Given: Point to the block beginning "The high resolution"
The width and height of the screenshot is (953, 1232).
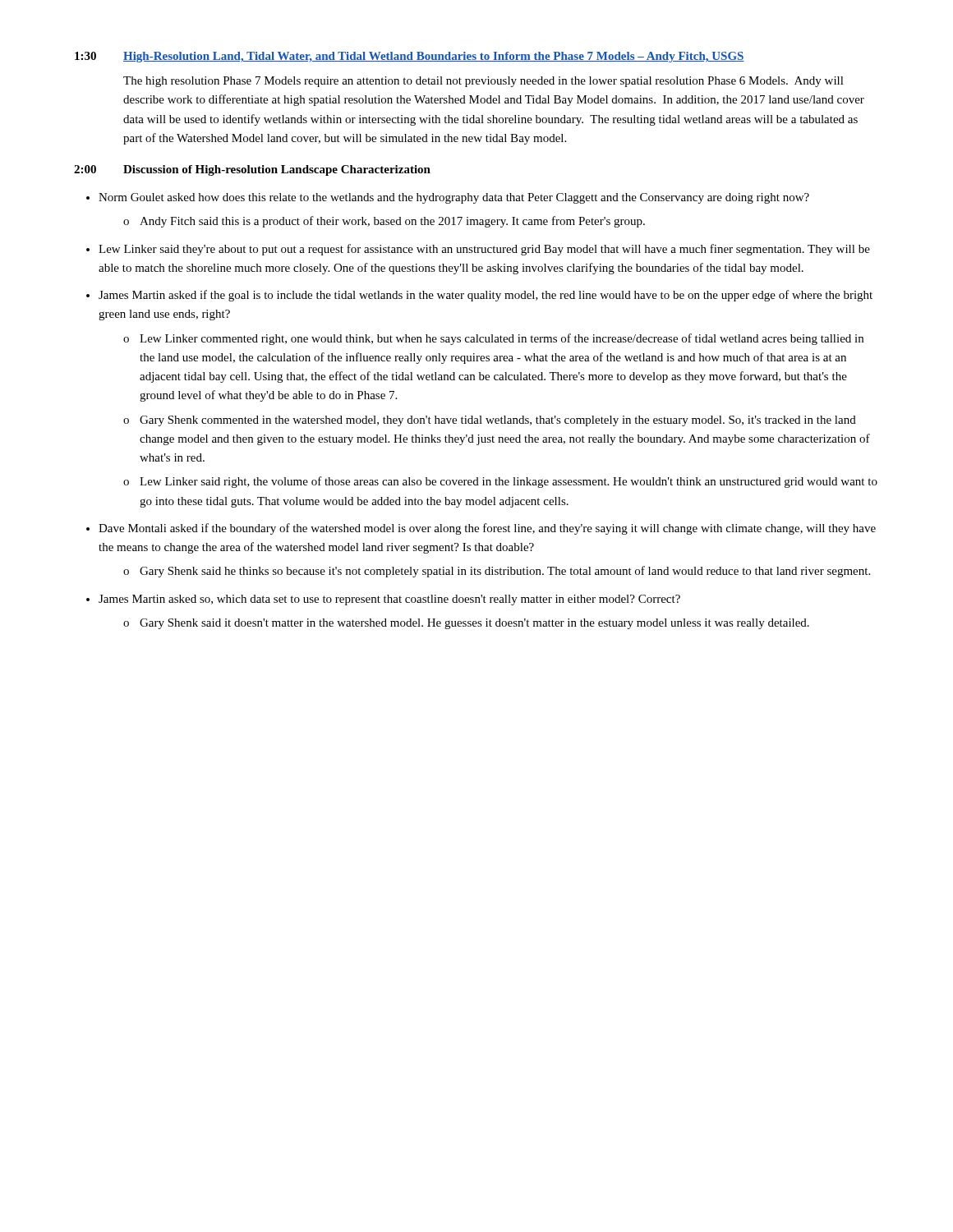Looking at the screenshot, I should [x=494, y=109].
